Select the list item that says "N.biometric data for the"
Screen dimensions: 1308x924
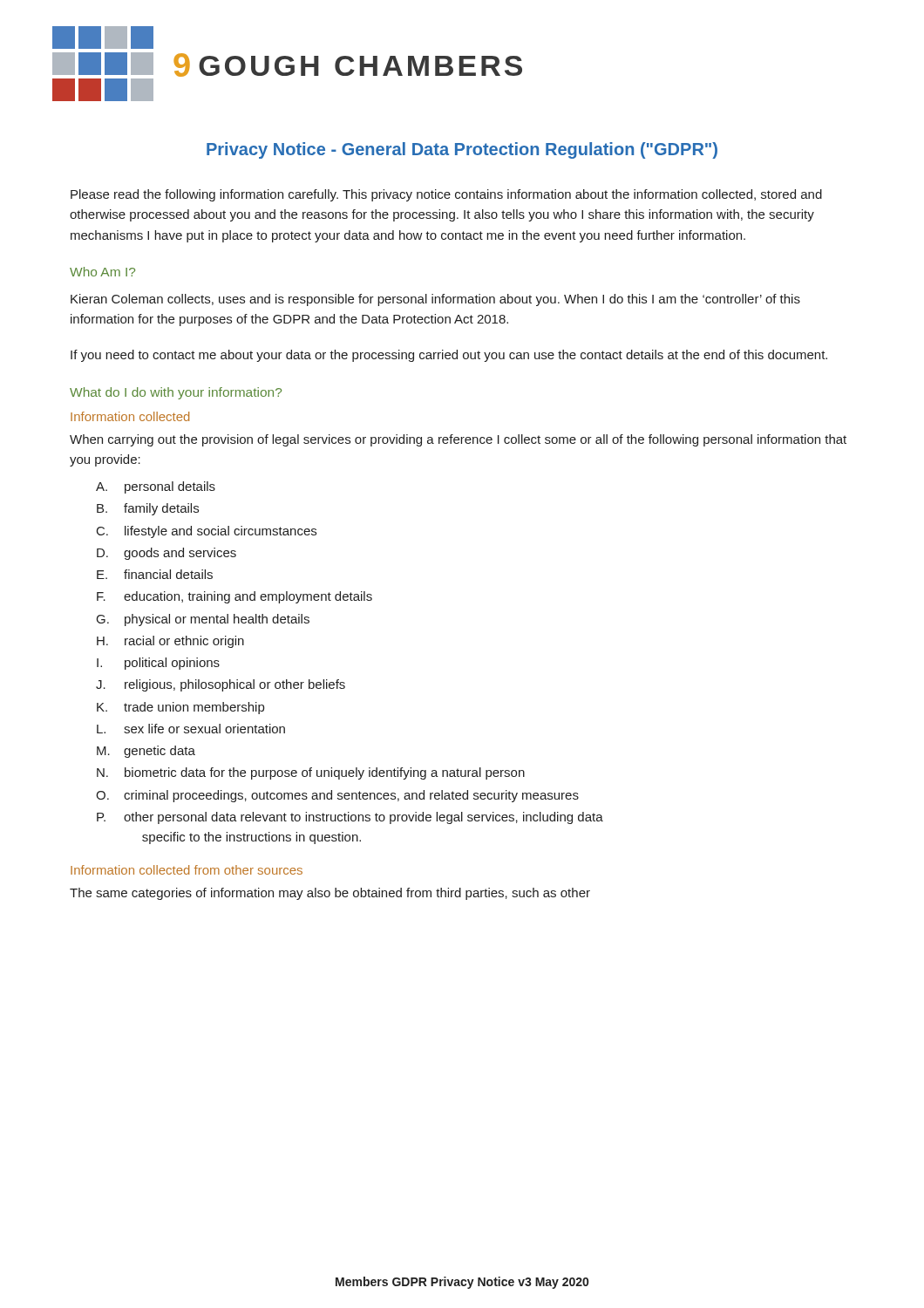coord(310,772)
